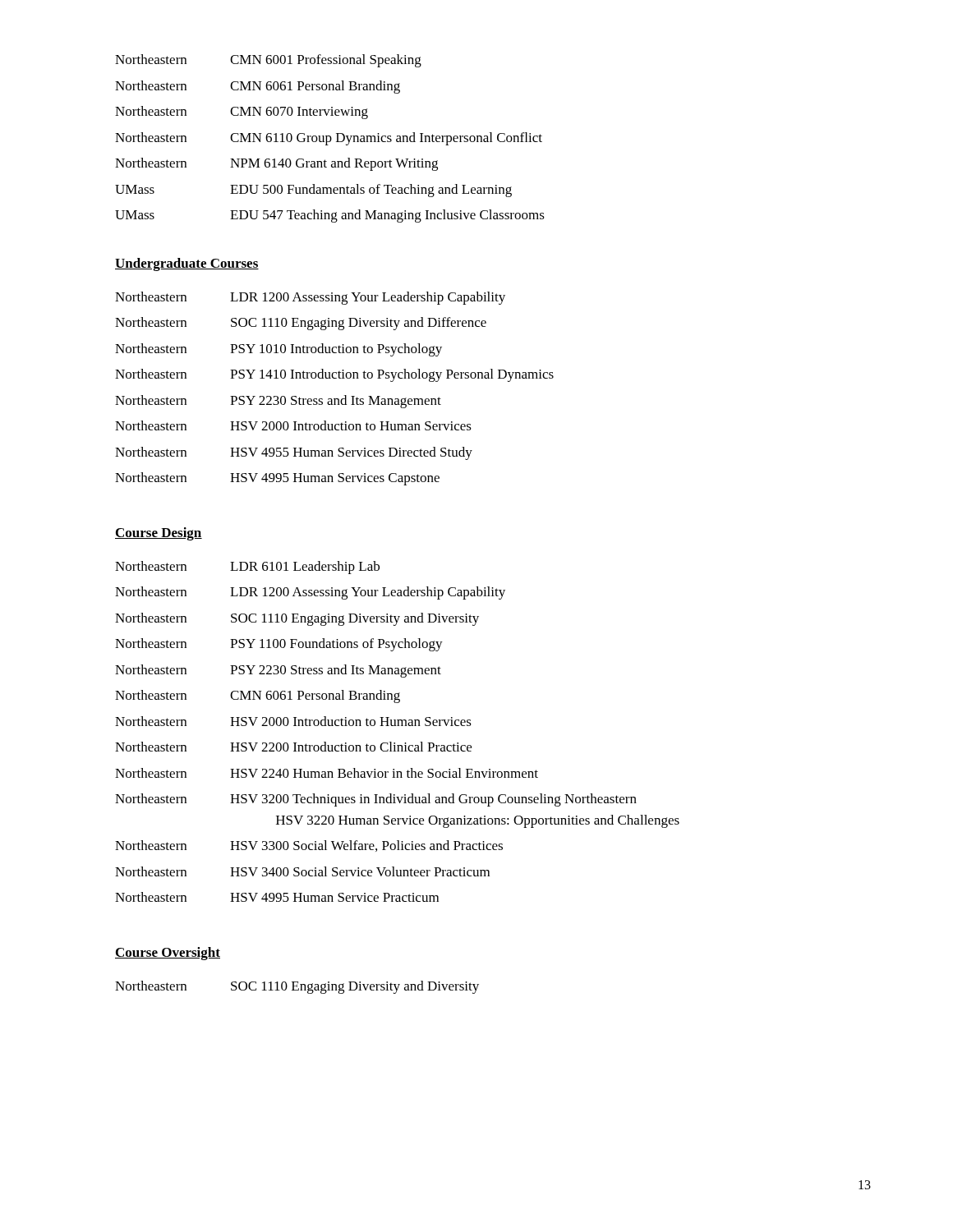This screenshot has width=953, height=1232.
Task: Select the list item that reads "Northeastern SOC 1110 Engaging Diversity and Difference"
Action: tap(493, 323)
